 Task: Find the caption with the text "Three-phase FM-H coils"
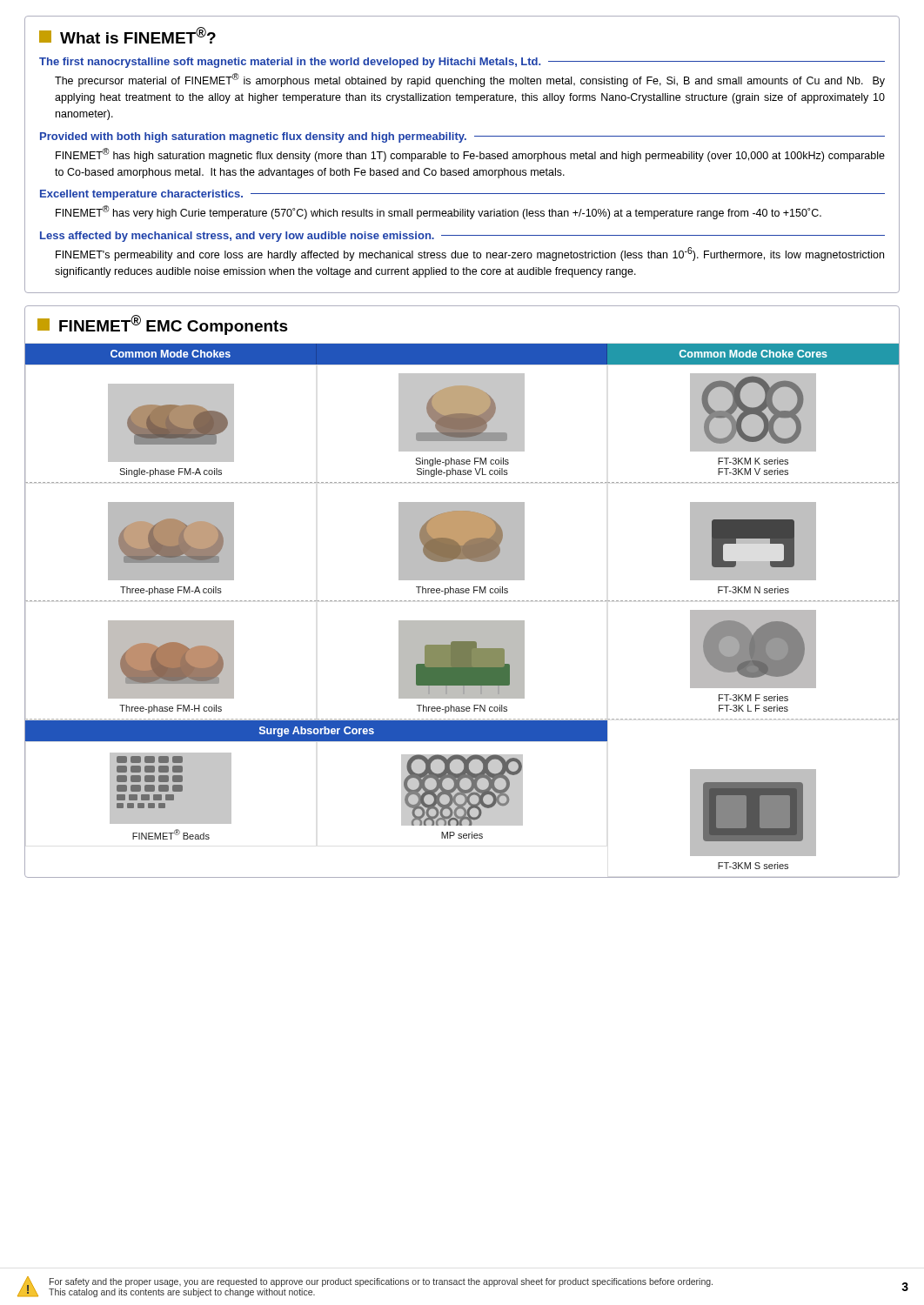171,708
